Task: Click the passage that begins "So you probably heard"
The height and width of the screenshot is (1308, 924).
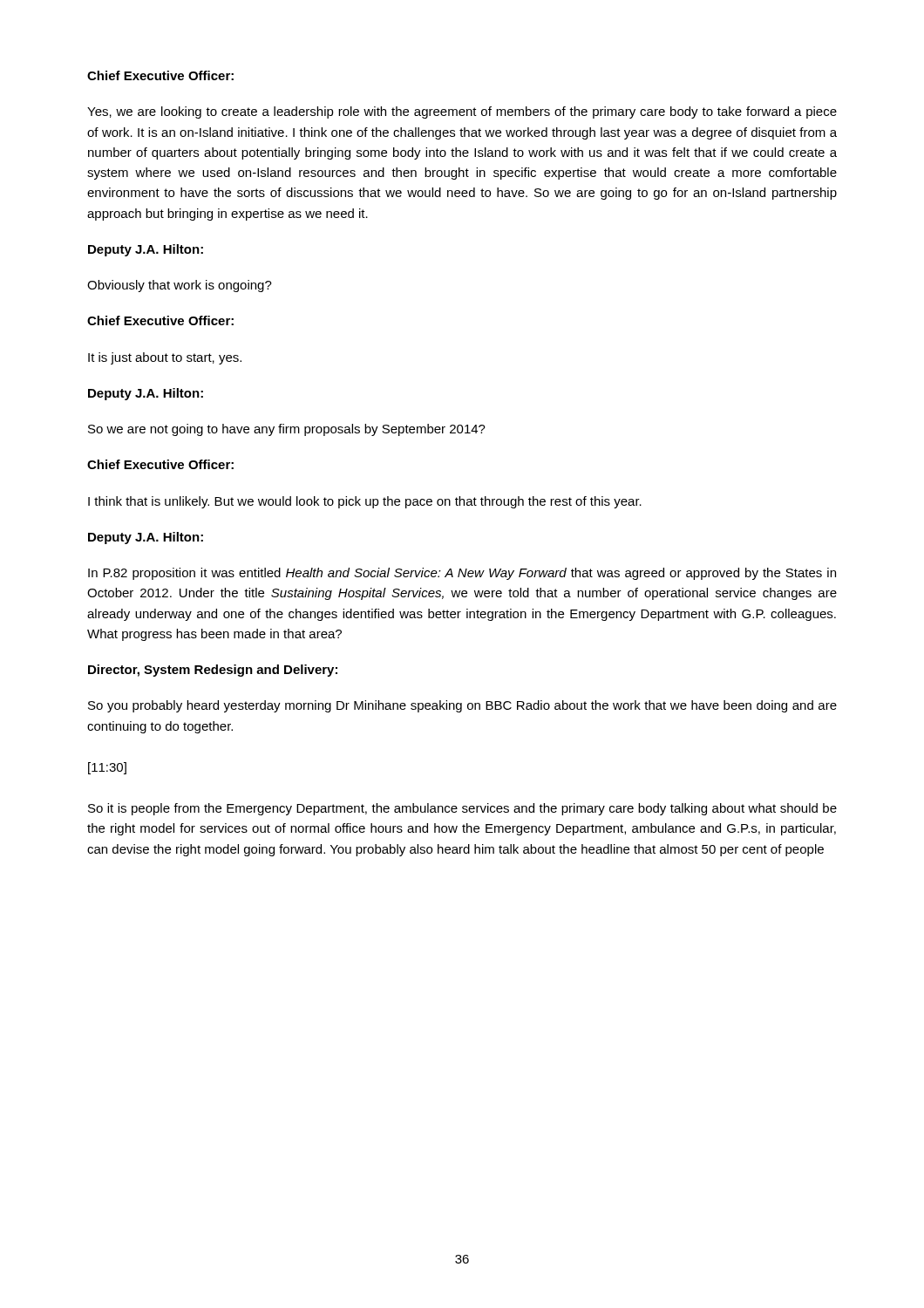Action: (462, 715)
